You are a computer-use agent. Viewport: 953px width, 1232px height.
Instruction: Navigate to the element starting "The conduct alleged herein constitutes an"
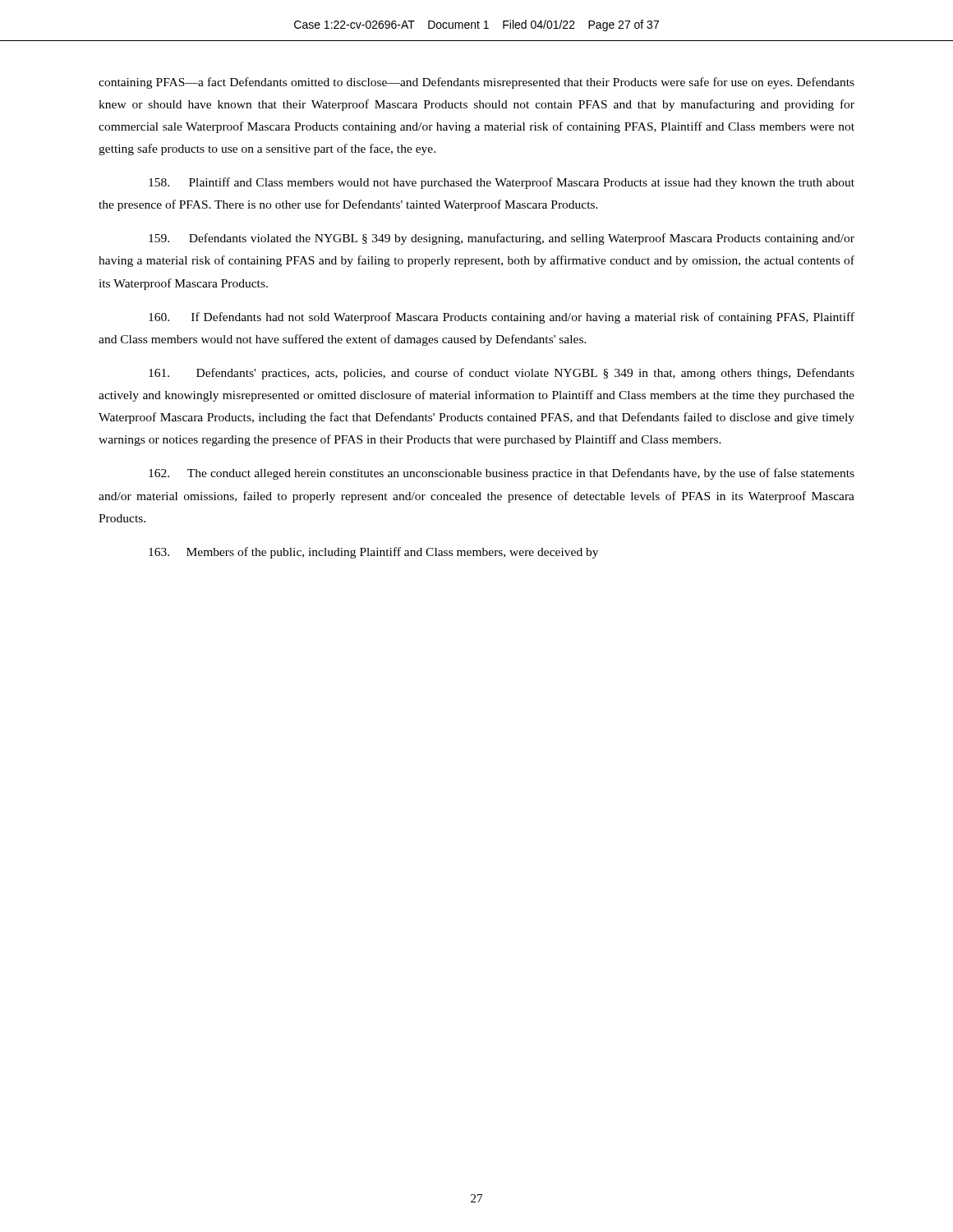coord(476,495)
